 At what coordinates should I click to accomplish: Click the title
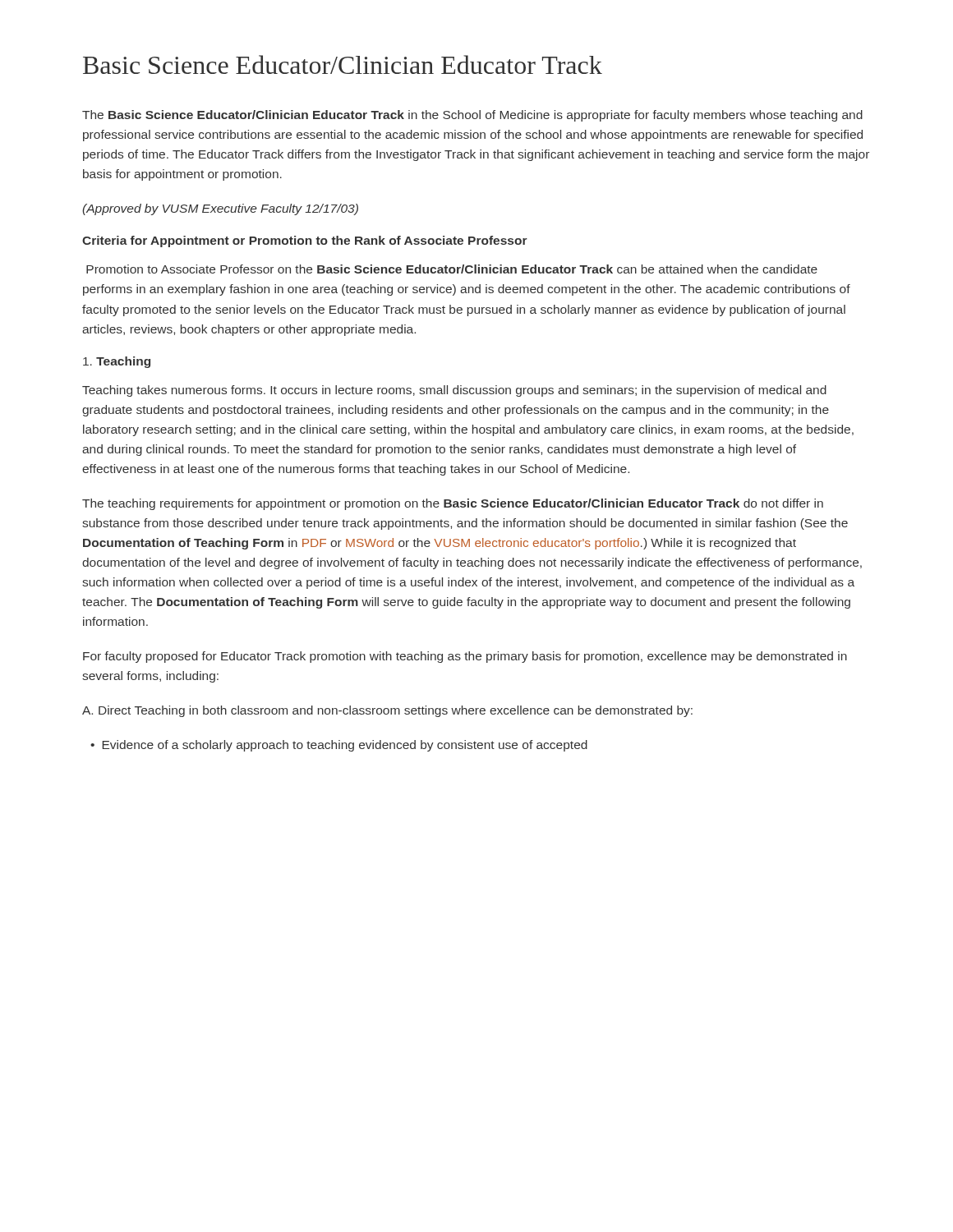(476, 65)
